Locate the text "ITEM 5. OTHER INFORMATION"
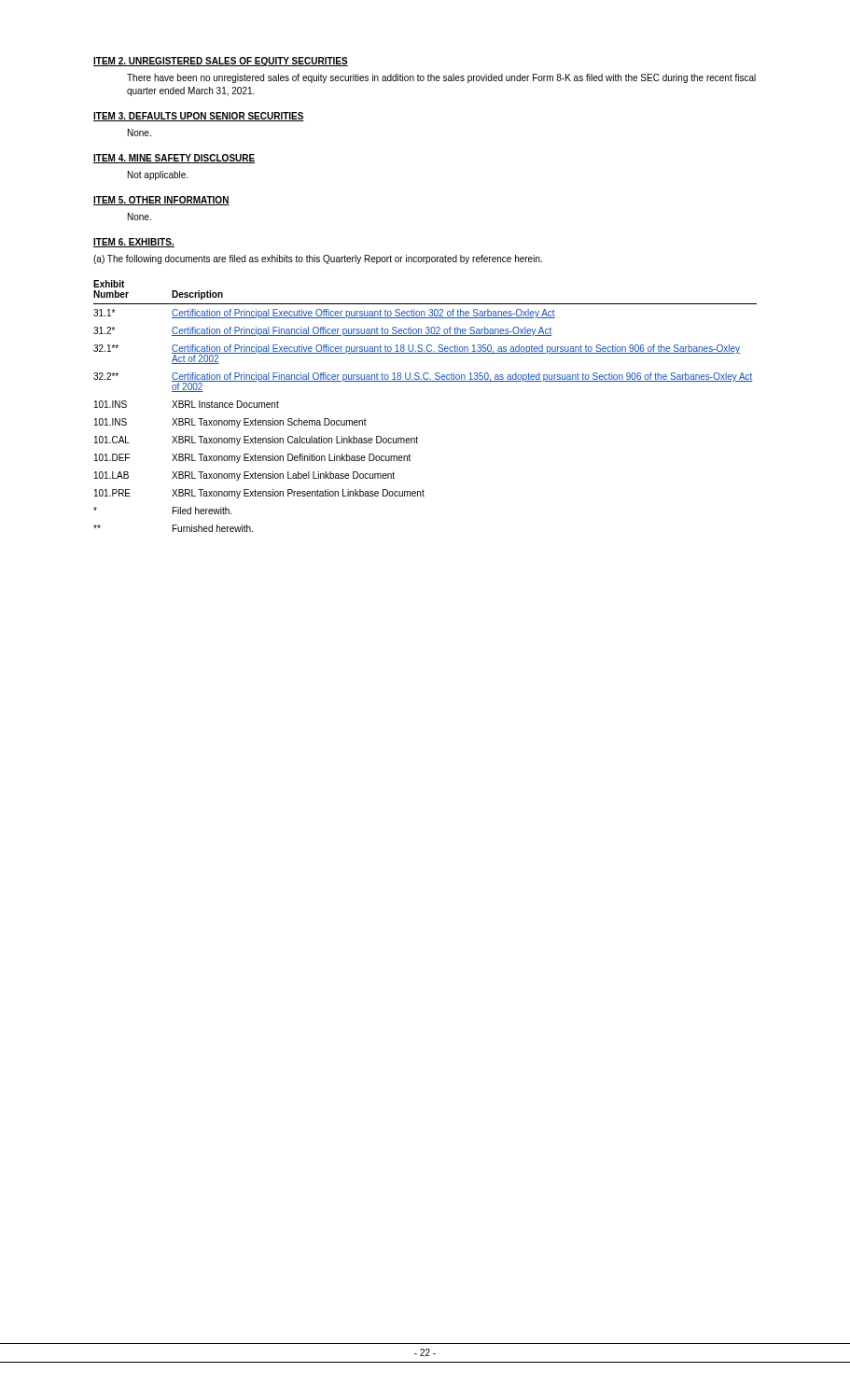Viewport: 850px width, 1400px height. (x=161, y=200)
